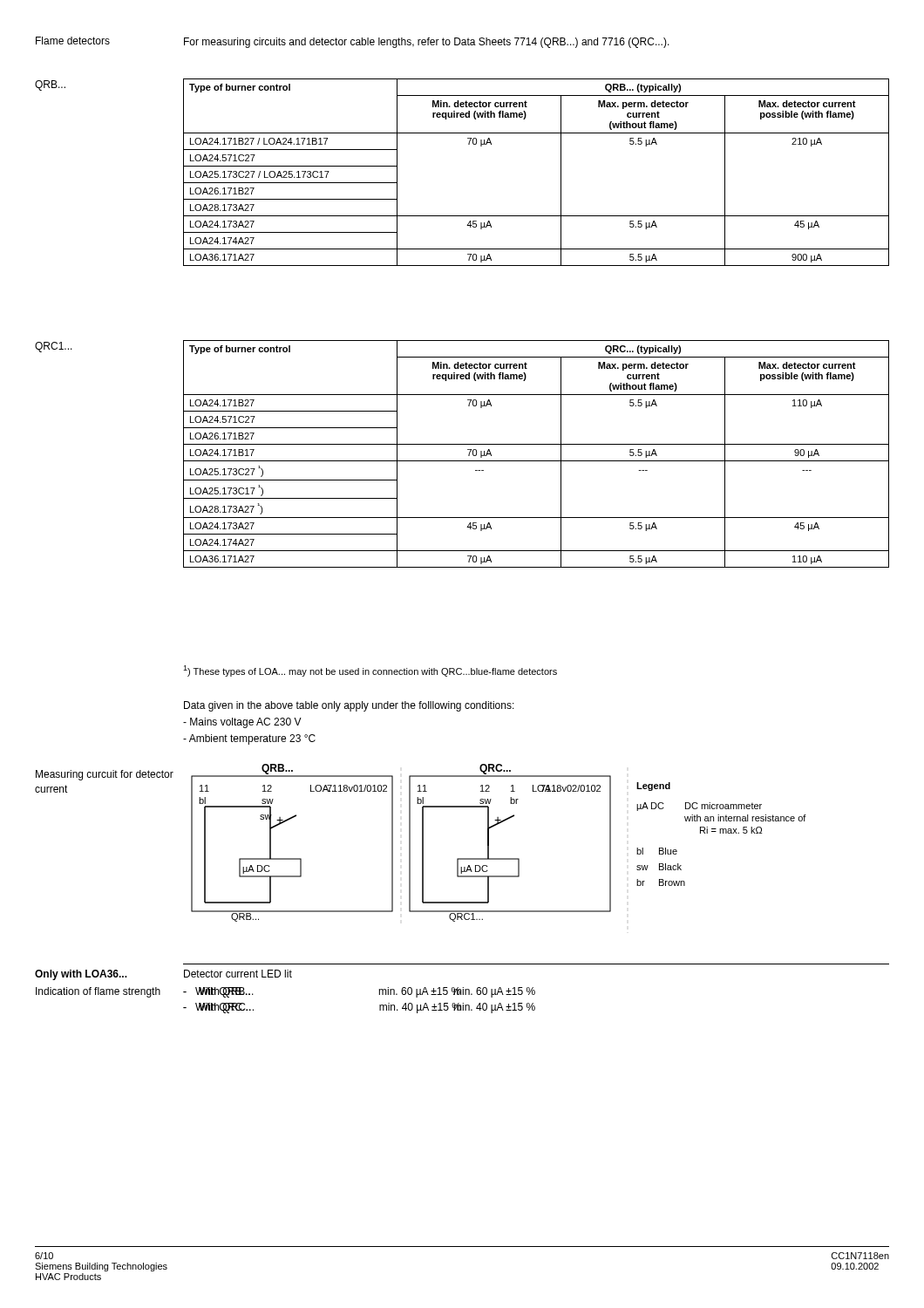Point to the region starting "Data given in the above"
The height and width of the screenshot is (1308, 924).
tap(349, 722)
